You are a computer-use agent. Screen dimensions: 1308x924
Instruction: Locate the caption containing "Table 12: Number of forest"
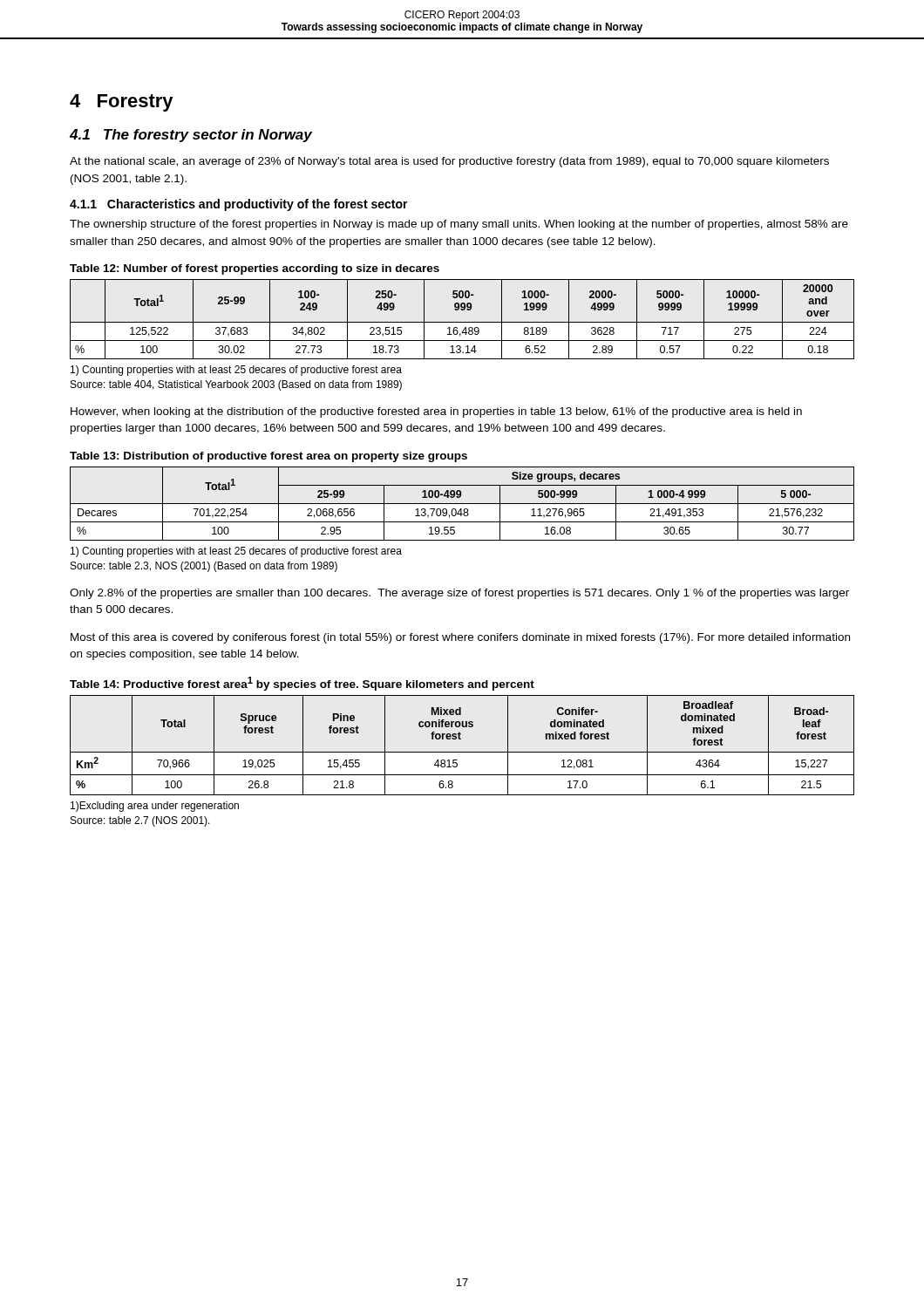click(255, 268)
